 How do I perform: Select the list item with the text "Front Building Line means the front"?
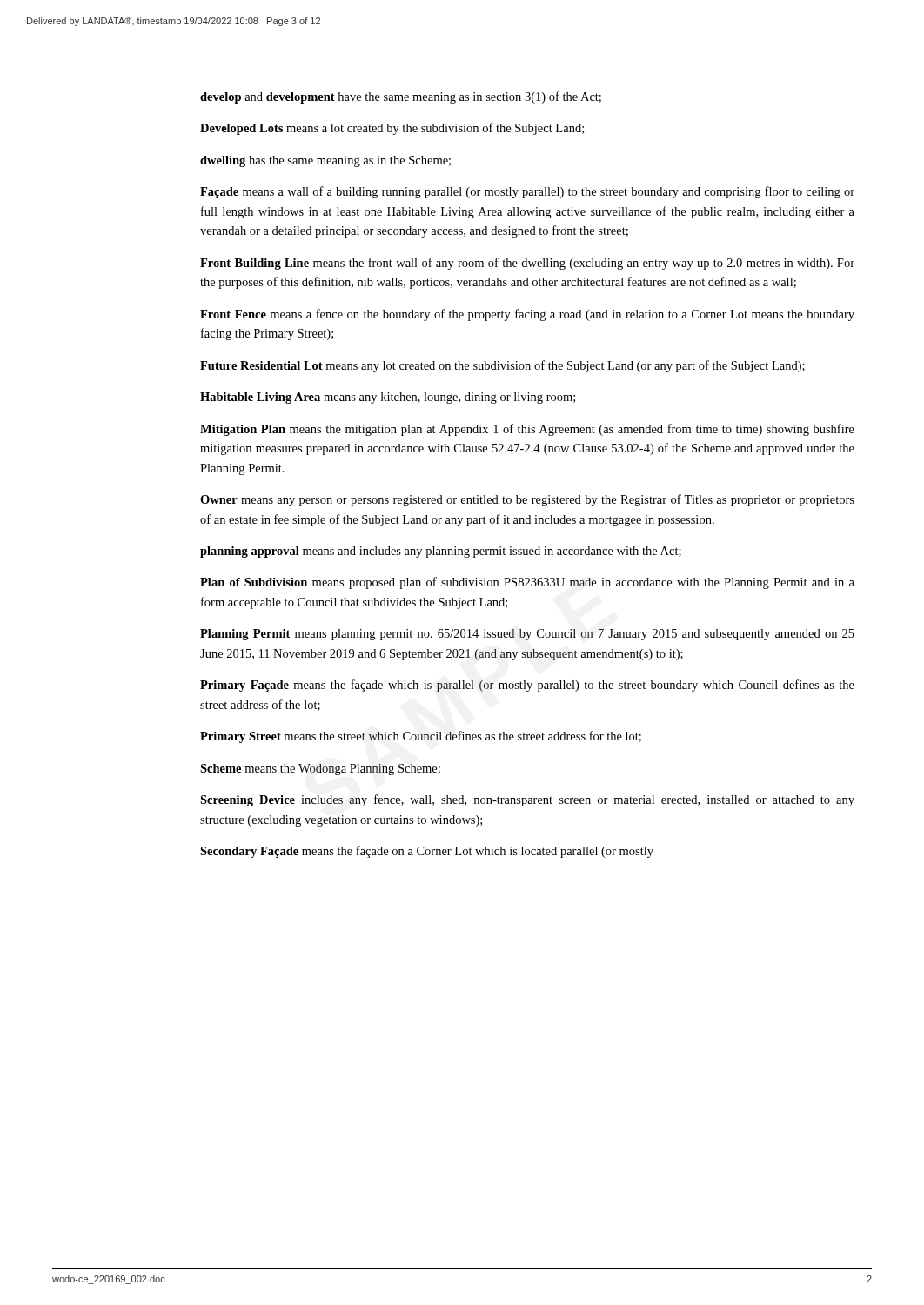[527, 272]
